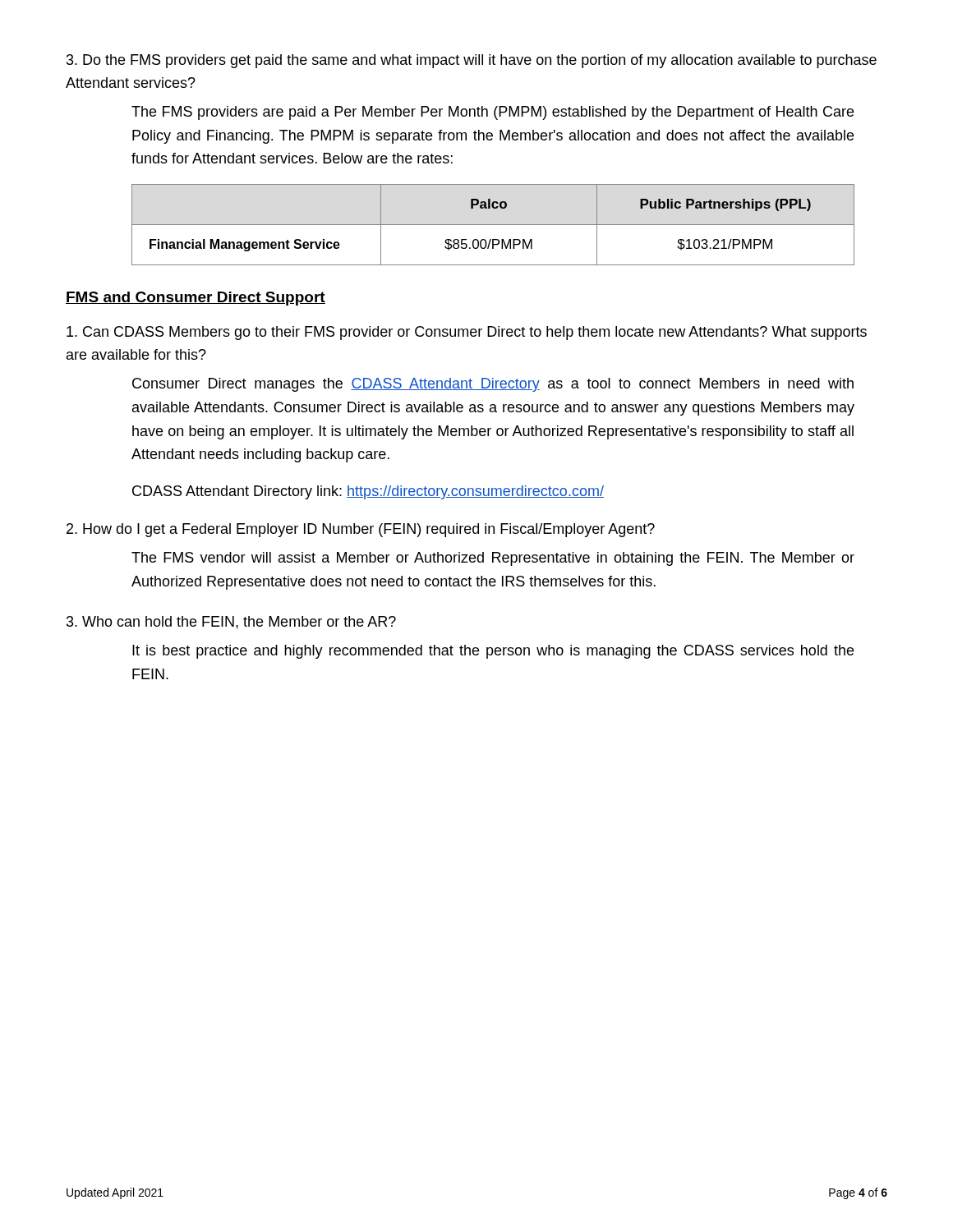
Task: Where is the passage that starts "The FMS providers are paid a"?
Action: [493, 135]
